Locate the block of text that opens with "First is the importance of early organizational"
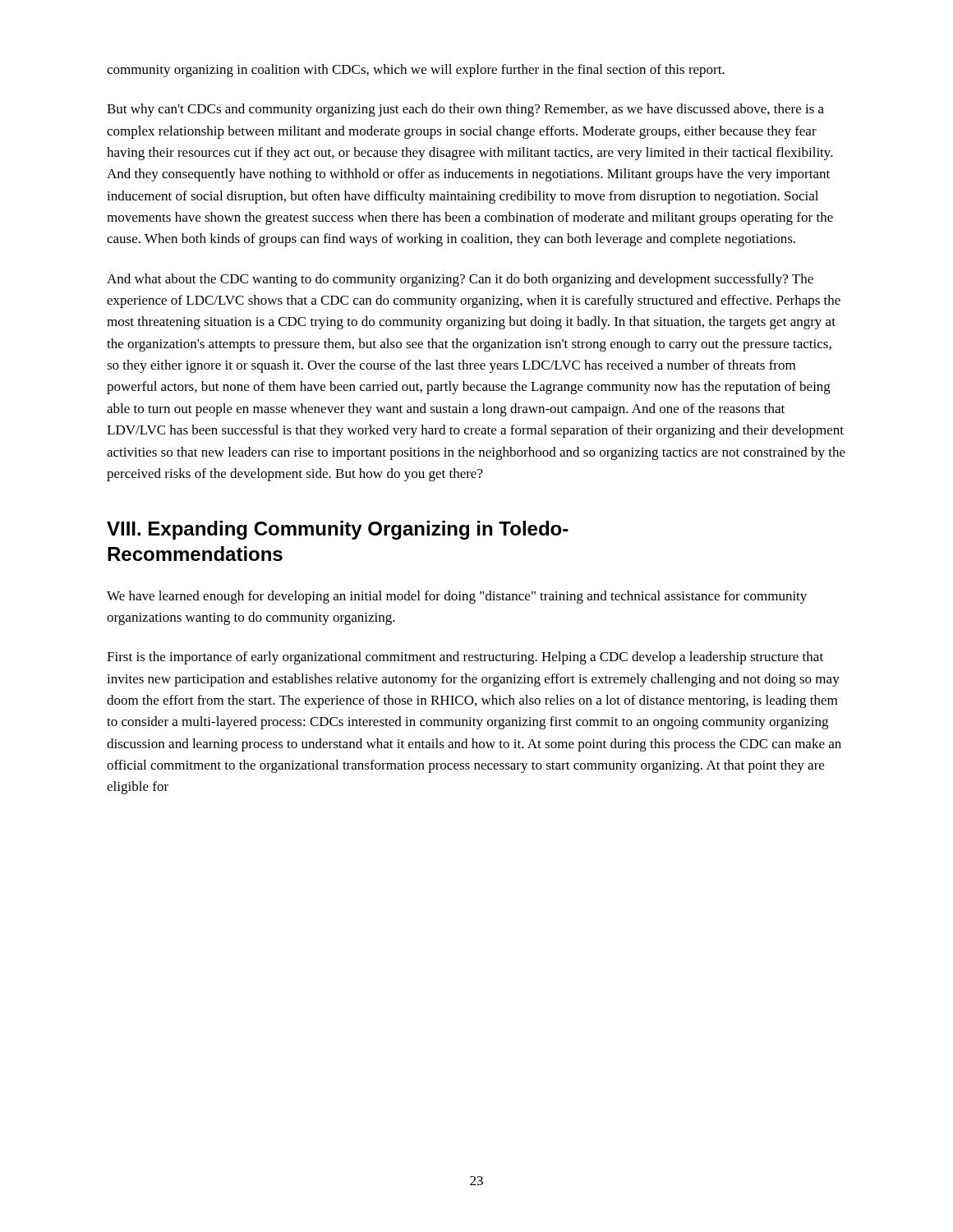This screenshot has width=953, height=1232. (474, 722)
